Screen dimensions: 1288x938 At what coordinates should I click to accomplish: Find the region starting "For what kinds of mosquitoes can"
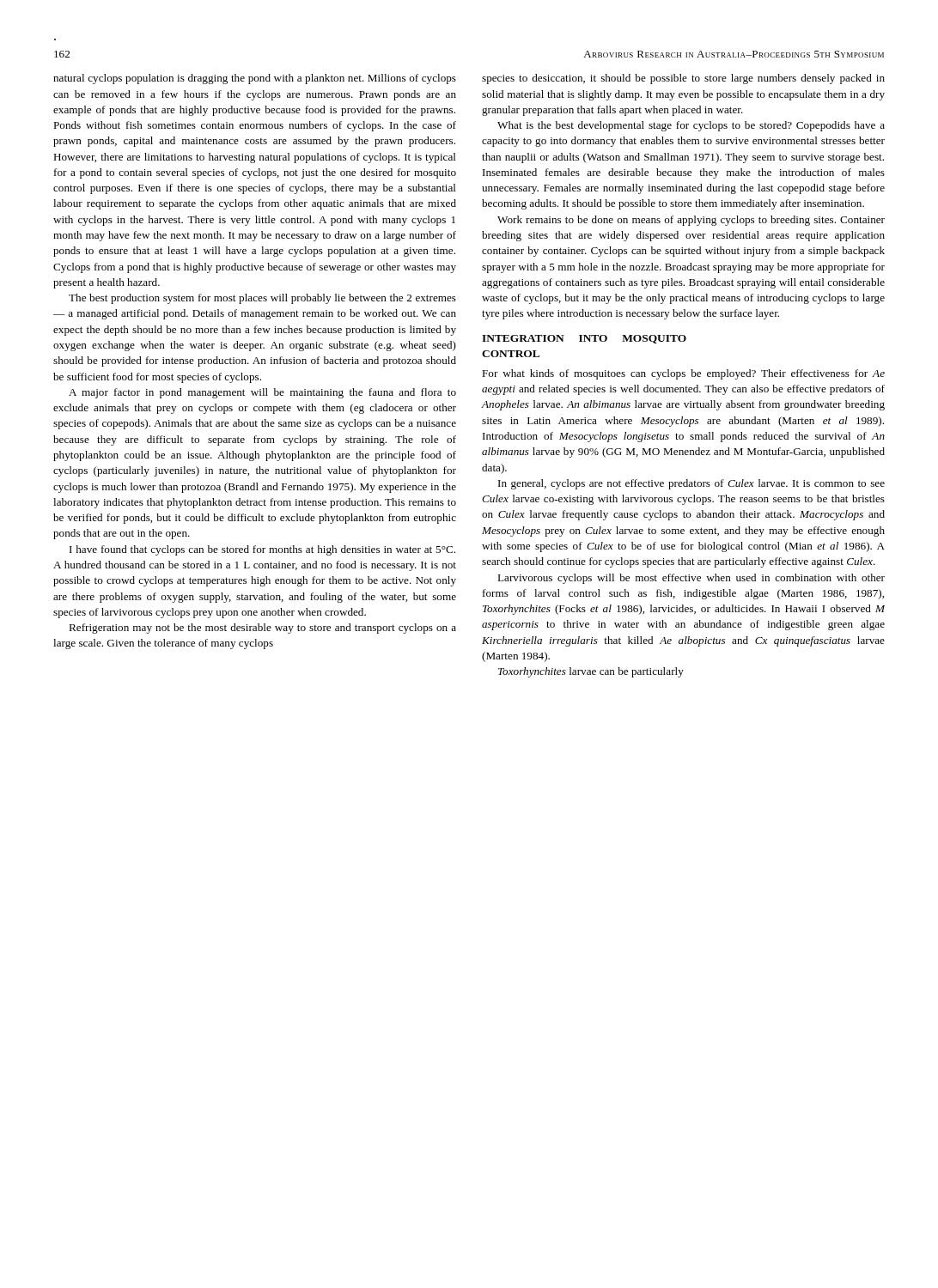pos(683,523)
